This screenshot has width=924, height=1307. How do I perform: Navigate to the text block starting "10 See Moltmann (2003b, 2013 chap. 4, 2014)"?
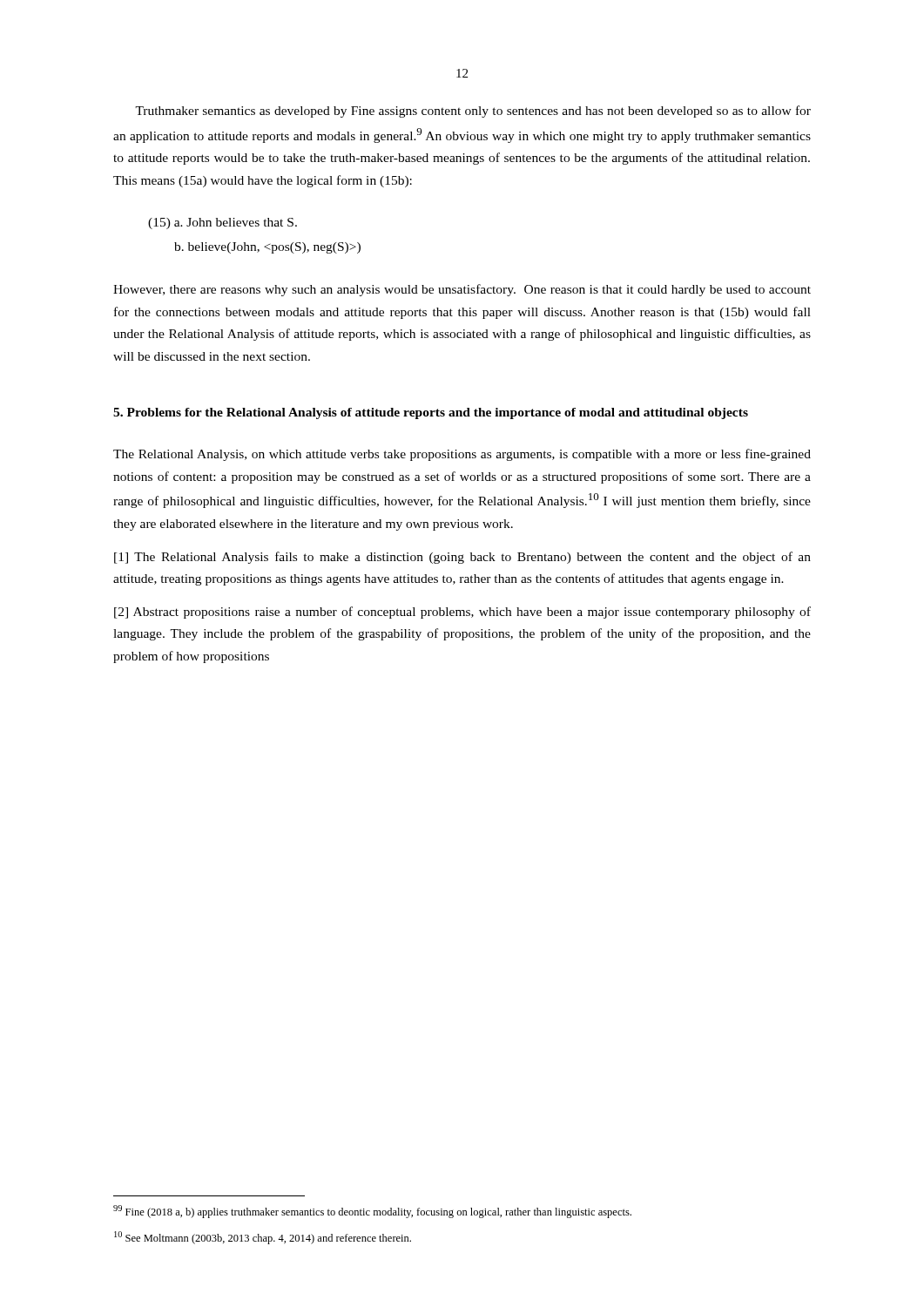[x=263, y=1237]
